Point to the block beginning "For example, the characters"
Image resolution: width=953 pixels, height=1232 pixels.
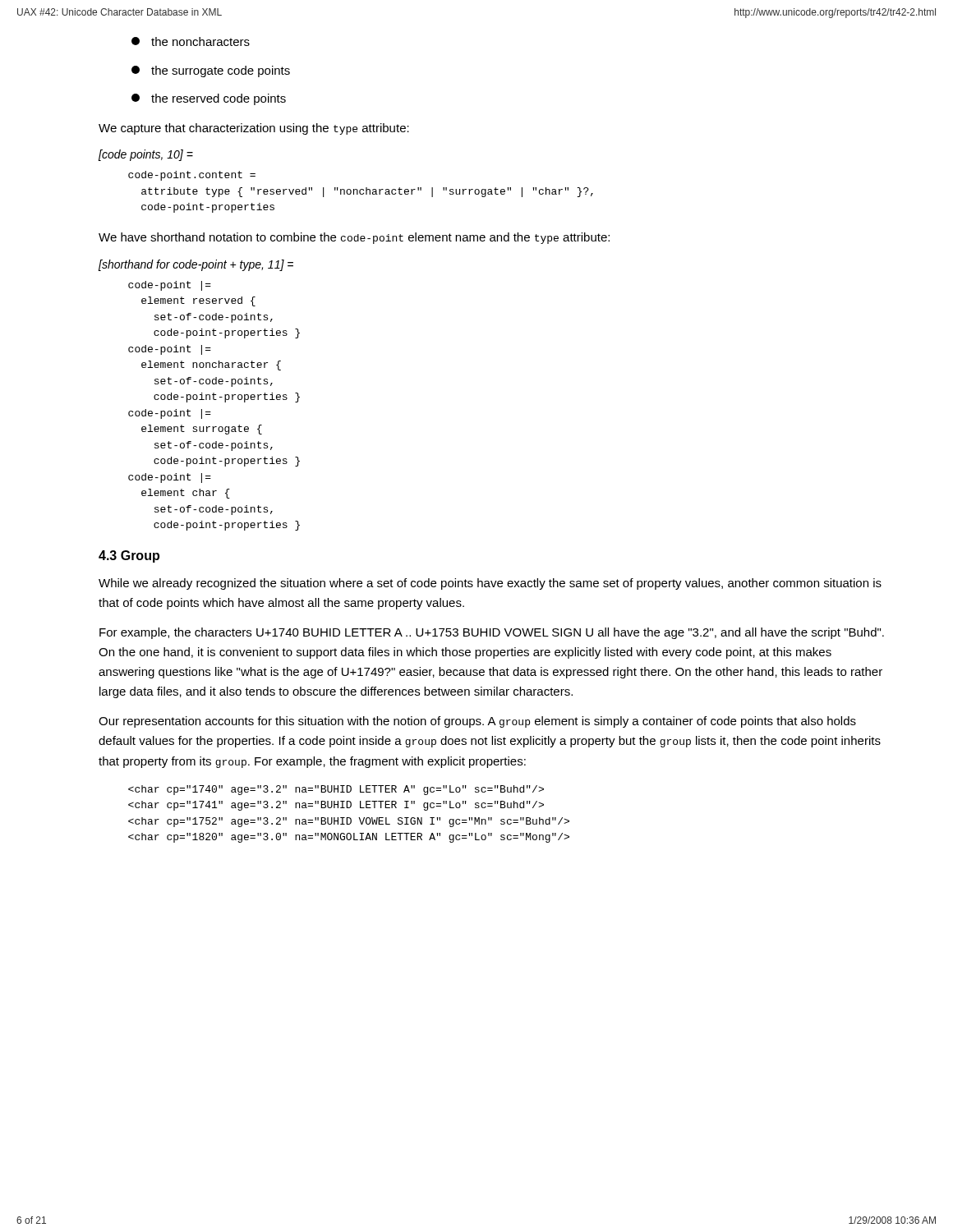(x=492, y=661)
